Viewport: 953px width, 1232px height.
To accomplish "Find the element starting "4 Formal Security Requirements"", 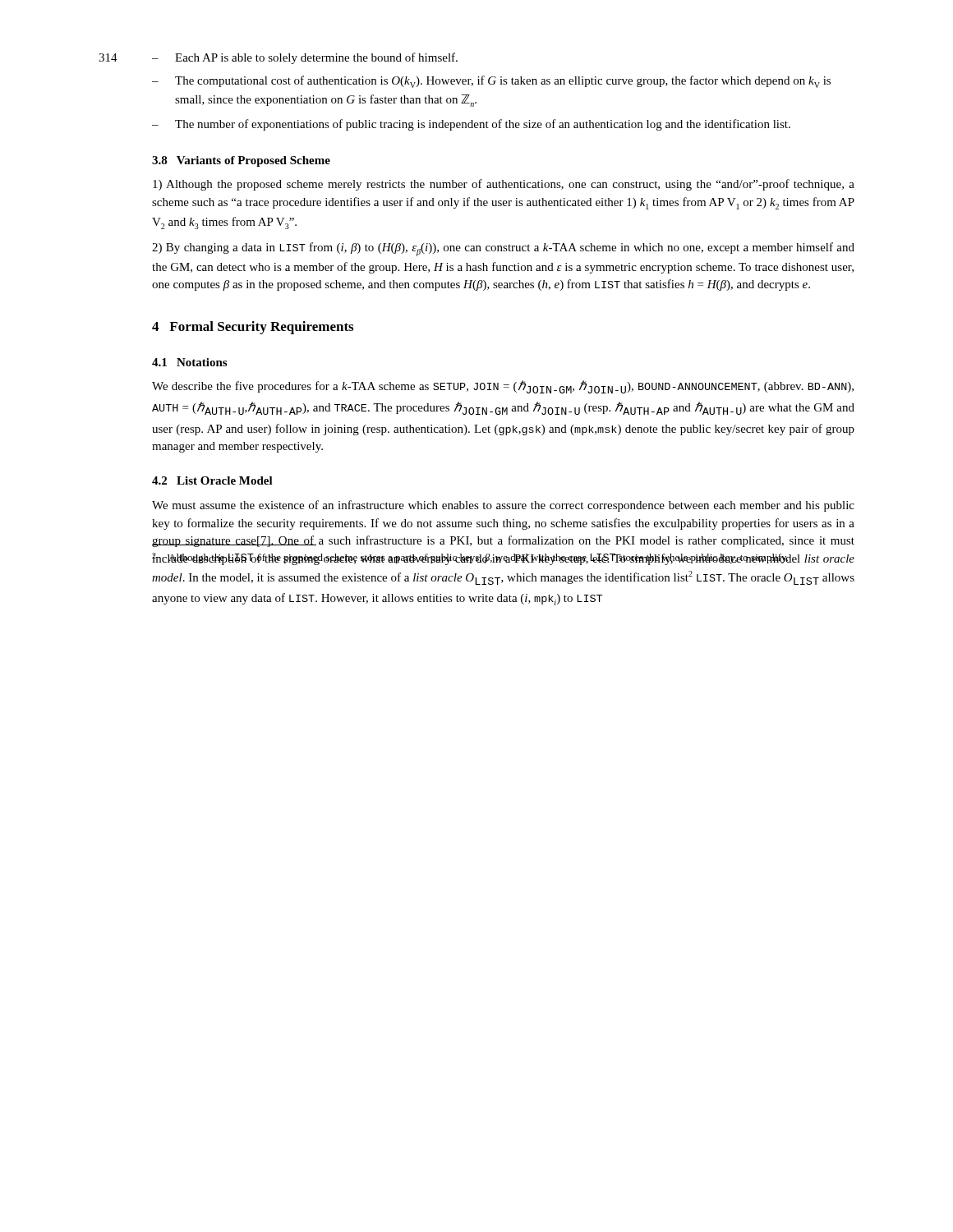I will click(253, 326).
